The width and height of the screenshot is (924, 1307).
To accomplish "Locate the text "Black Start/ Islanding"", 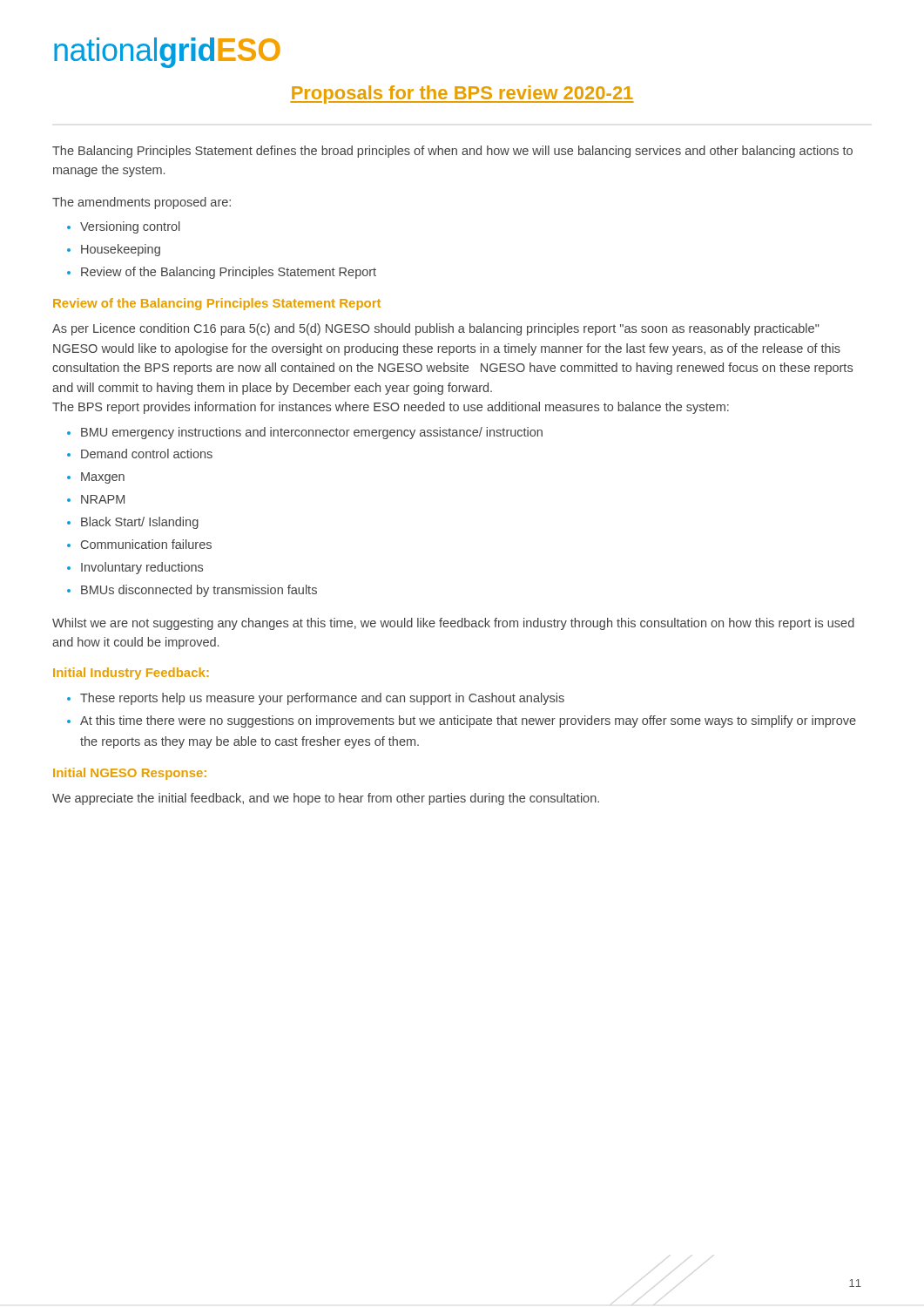I will pyautogui.click(x=139, y=522).
